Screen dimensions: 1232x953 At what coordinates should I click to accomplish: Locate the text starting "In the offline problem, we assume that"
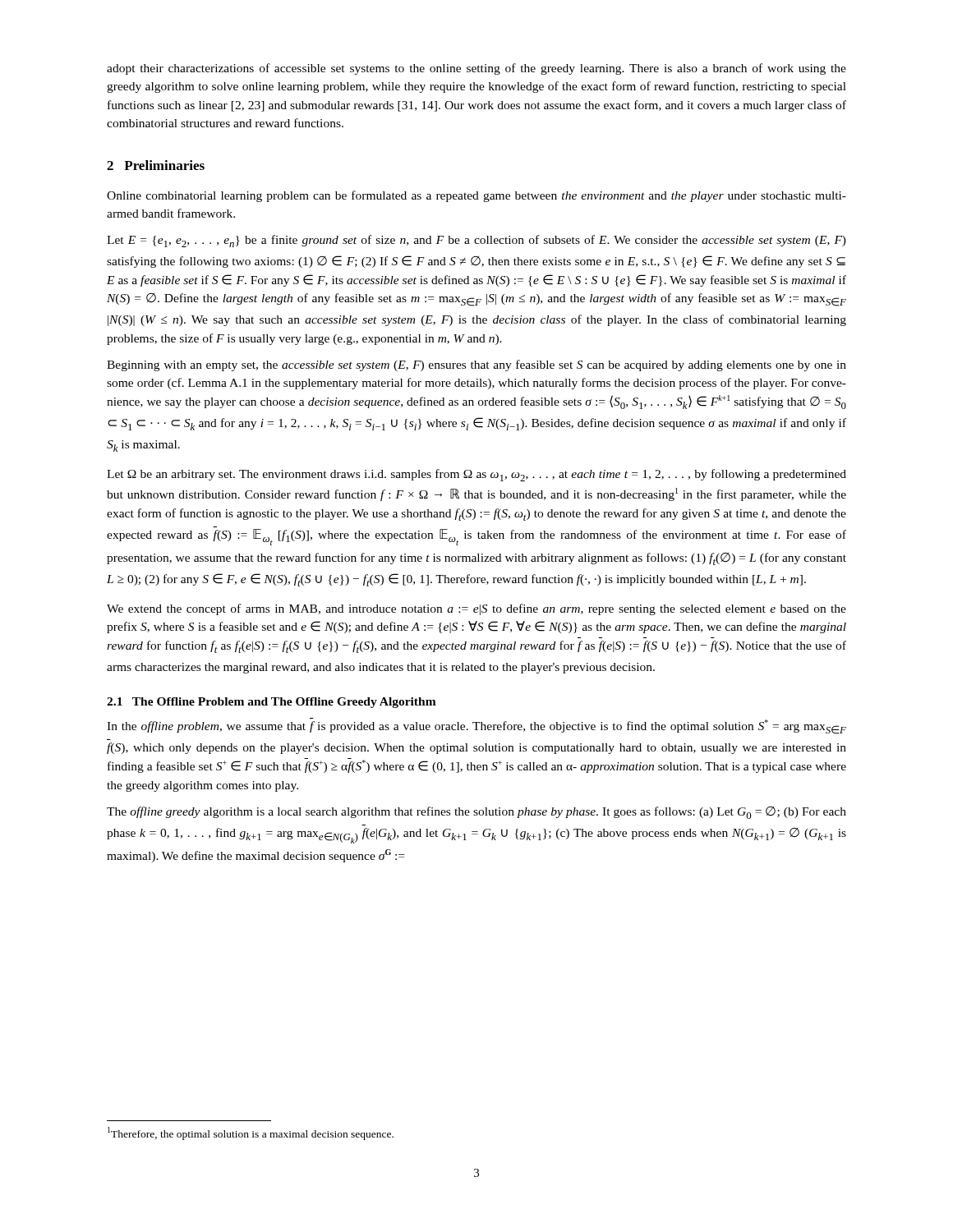pos(476,756)
